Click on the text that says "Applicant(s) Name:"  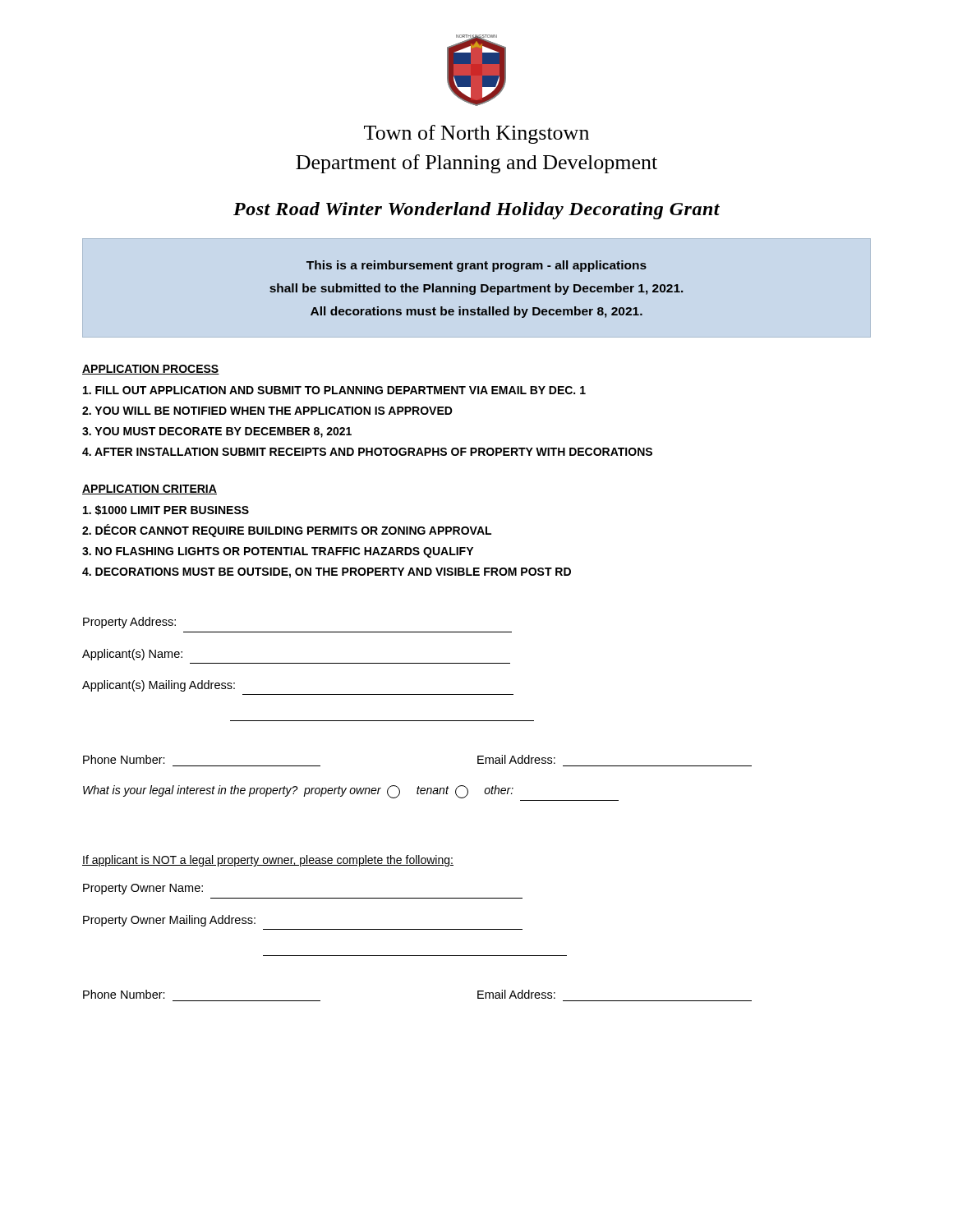click(x=296, y=654)
